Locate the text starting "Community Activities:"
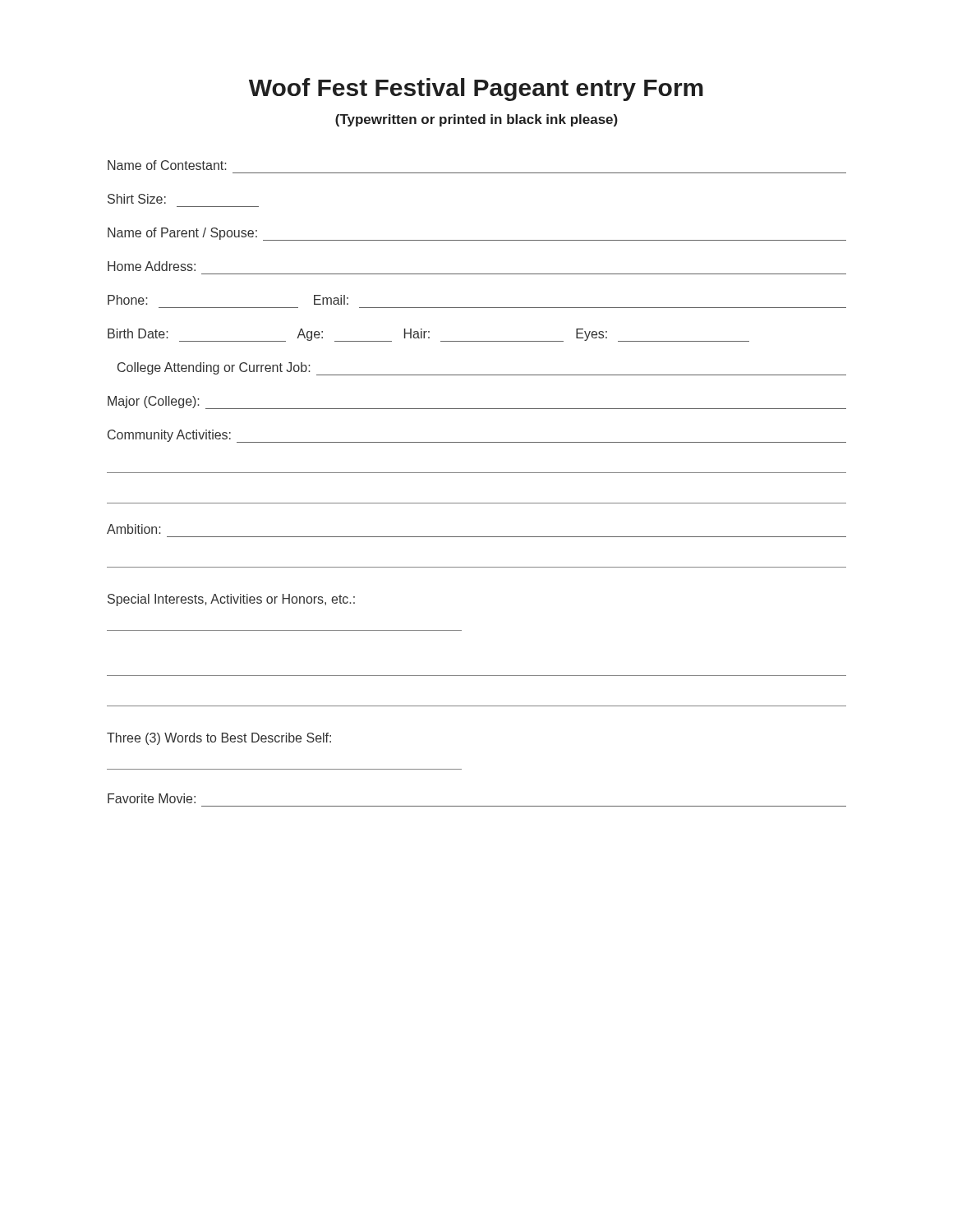The height and width of the screenshot is (1232, 953). 476,435
